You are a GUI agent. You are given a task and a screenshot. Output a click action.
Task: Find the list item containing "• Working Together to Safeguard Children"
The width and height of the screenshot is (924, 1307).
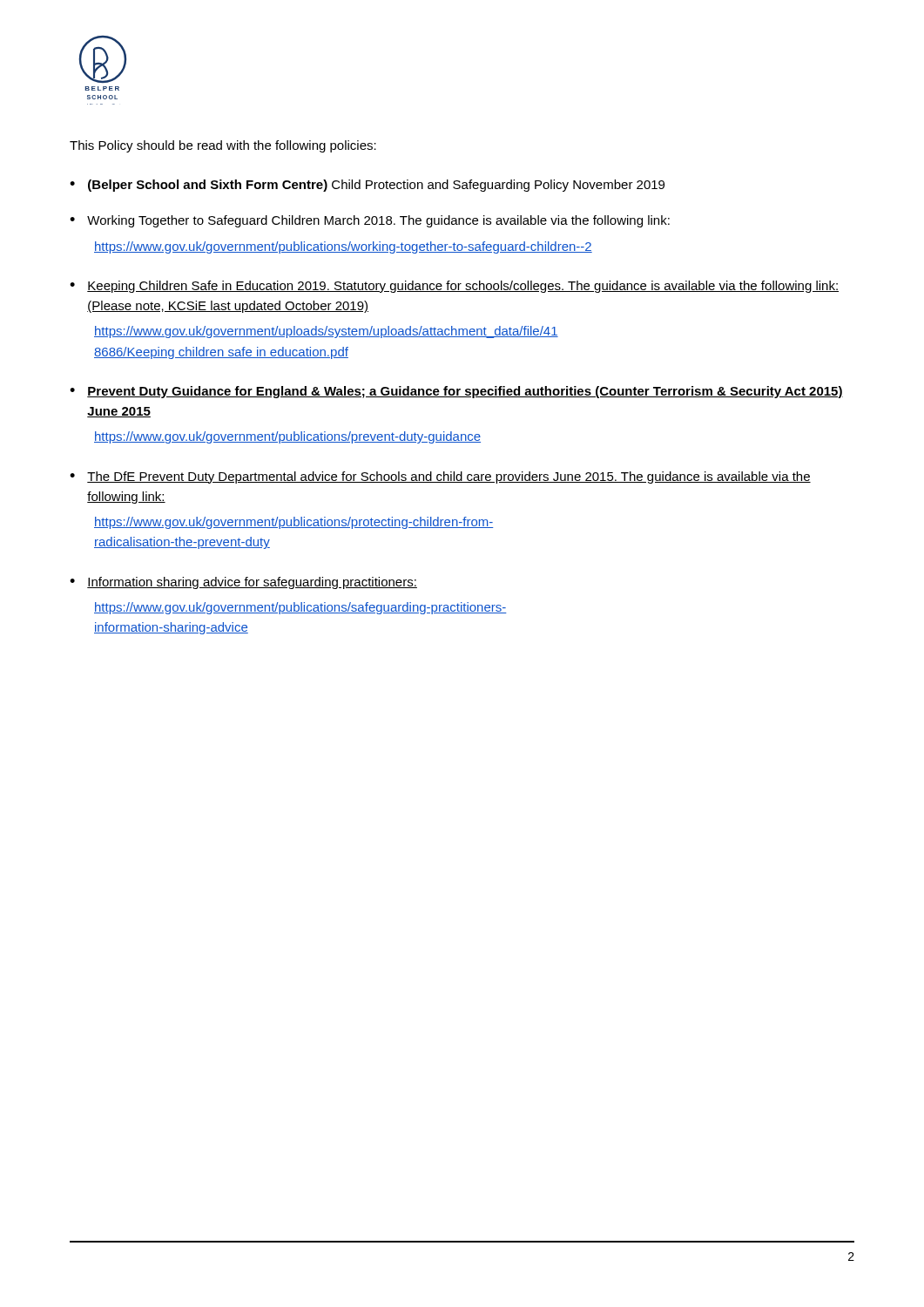tap(370, 220)
